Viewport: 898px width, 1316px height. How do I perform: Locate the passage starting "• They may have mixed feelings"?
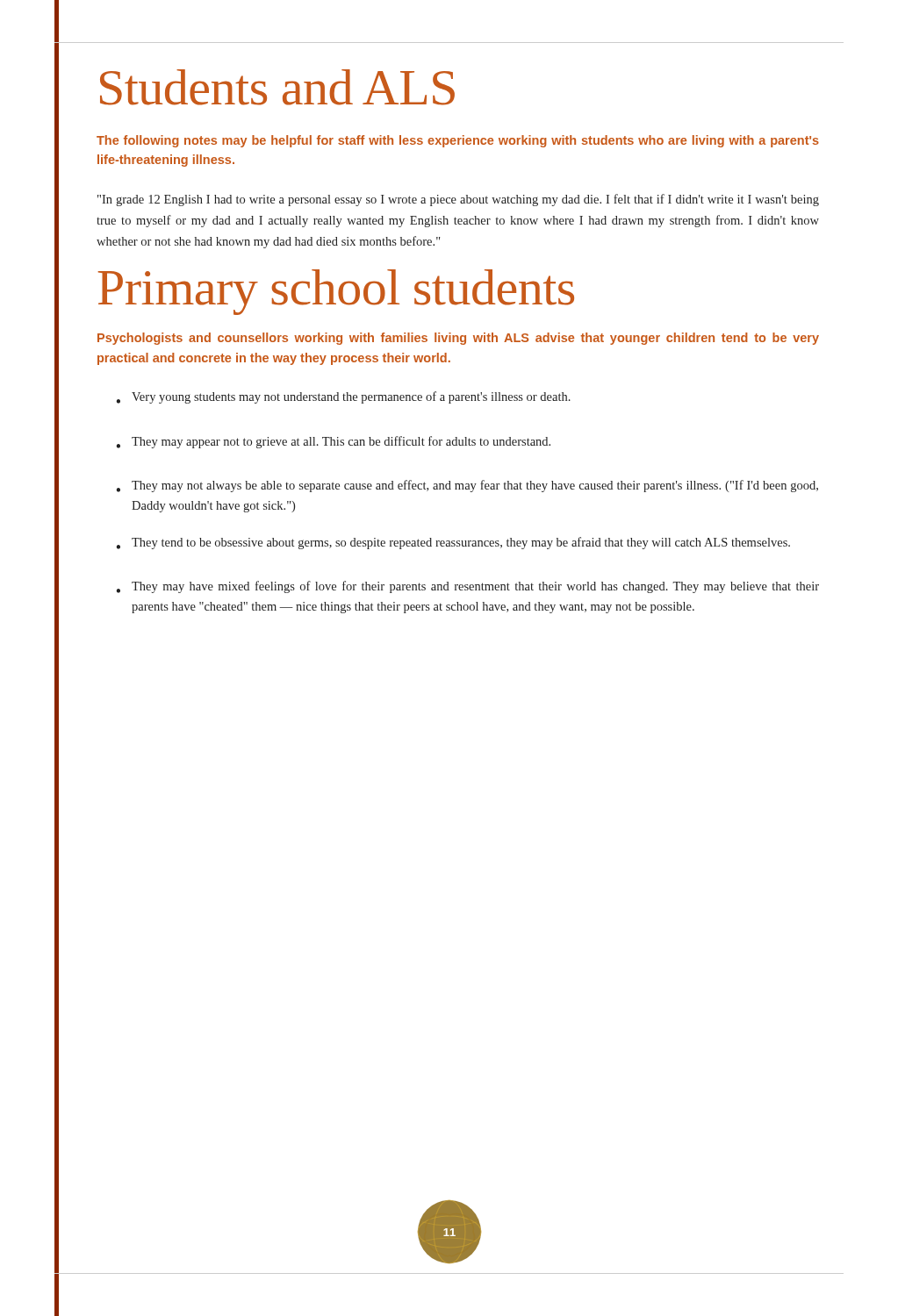(x=458, y=597)
